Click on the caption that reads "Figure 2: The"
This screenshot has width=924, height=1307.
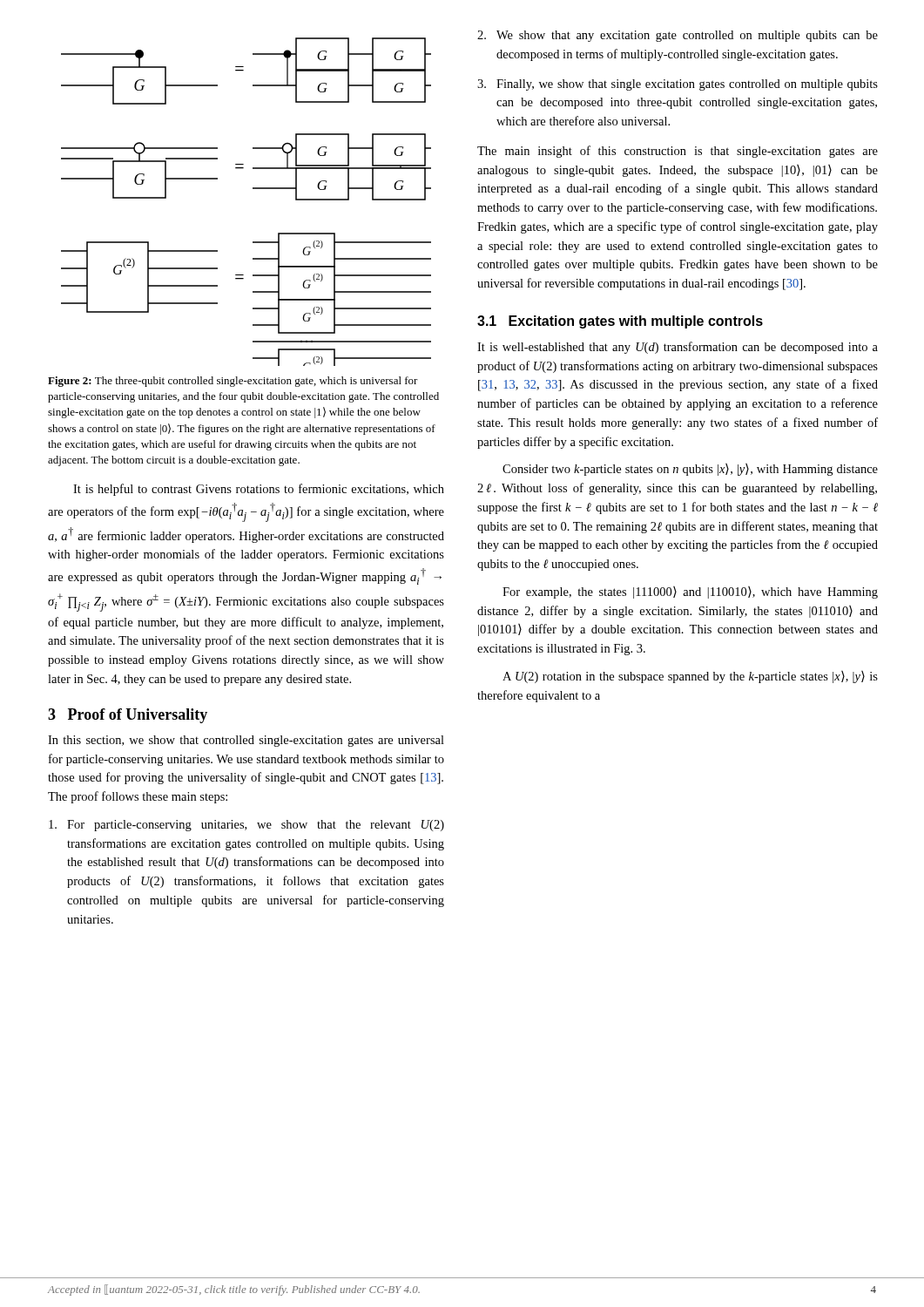[243, 420]
